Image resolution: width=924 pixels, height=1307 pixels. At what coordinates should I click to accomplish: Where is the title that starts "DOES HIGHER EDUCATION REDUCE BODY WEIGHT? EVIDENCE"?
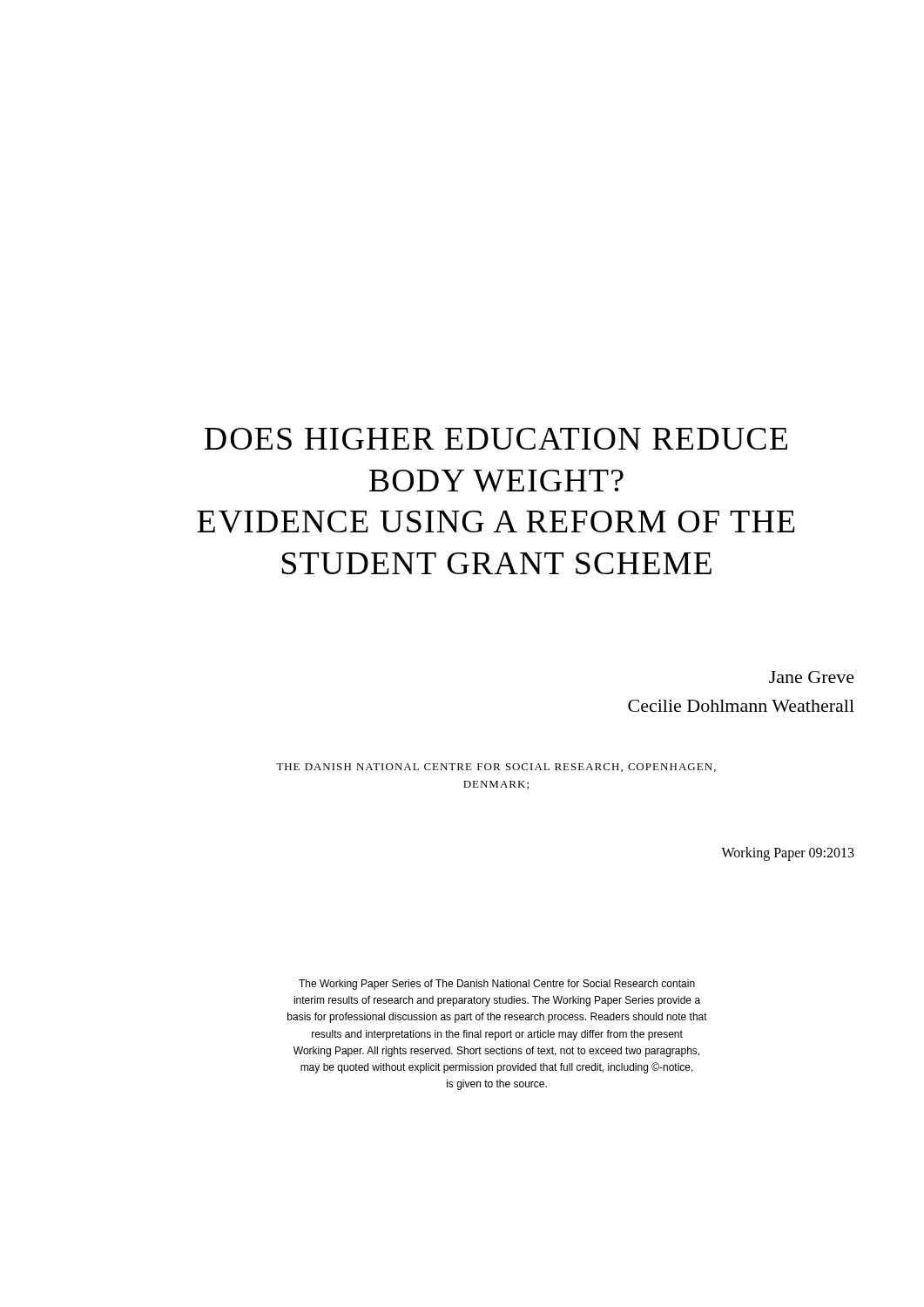pyautogui.click(x=497, y=501)
